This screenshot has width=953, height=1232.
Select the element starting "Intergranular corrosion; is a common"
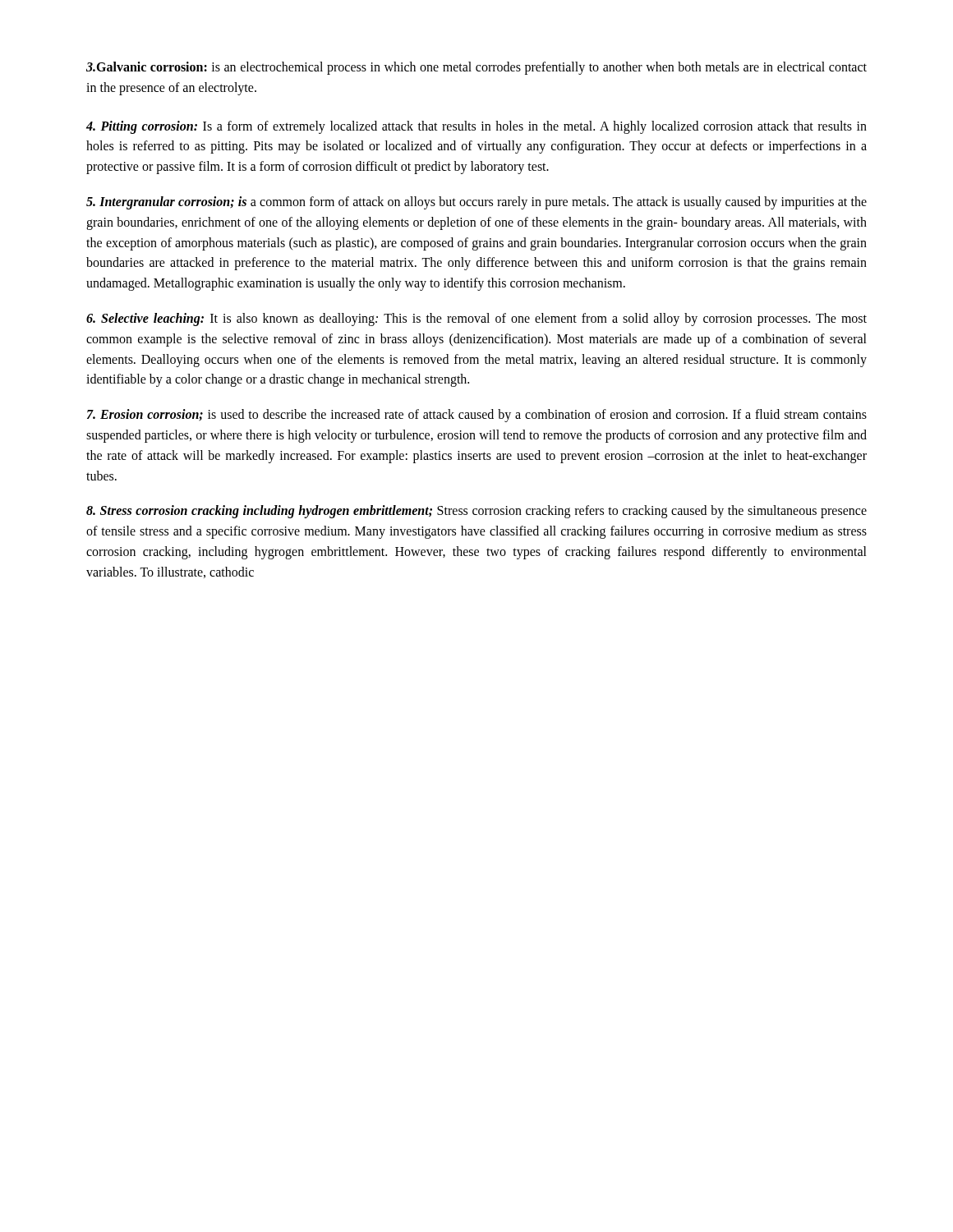tap(476, 242)
